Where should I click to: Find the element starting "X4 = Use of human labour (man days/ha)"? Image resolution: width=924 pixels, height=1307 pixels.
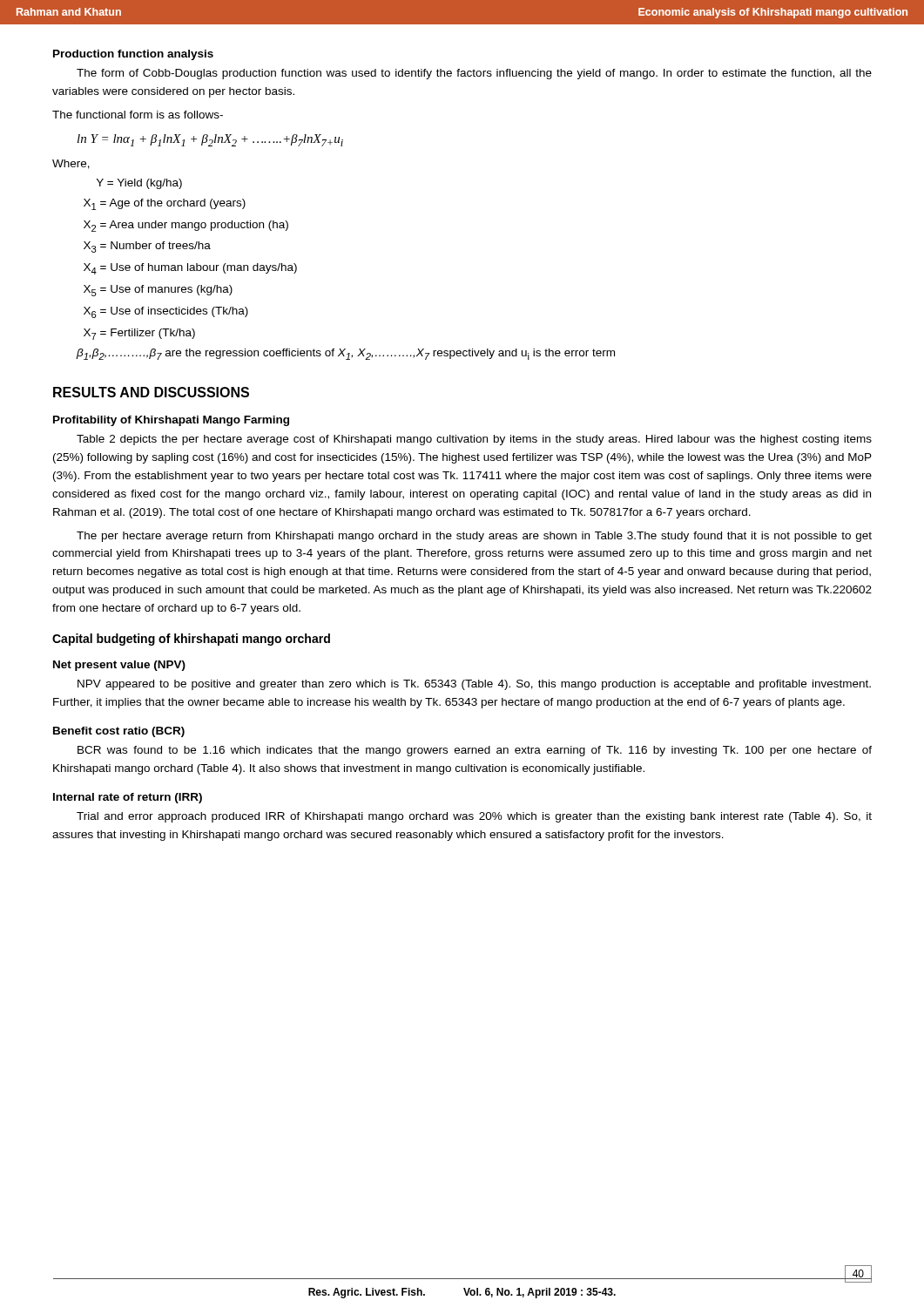tap(187, 268)
